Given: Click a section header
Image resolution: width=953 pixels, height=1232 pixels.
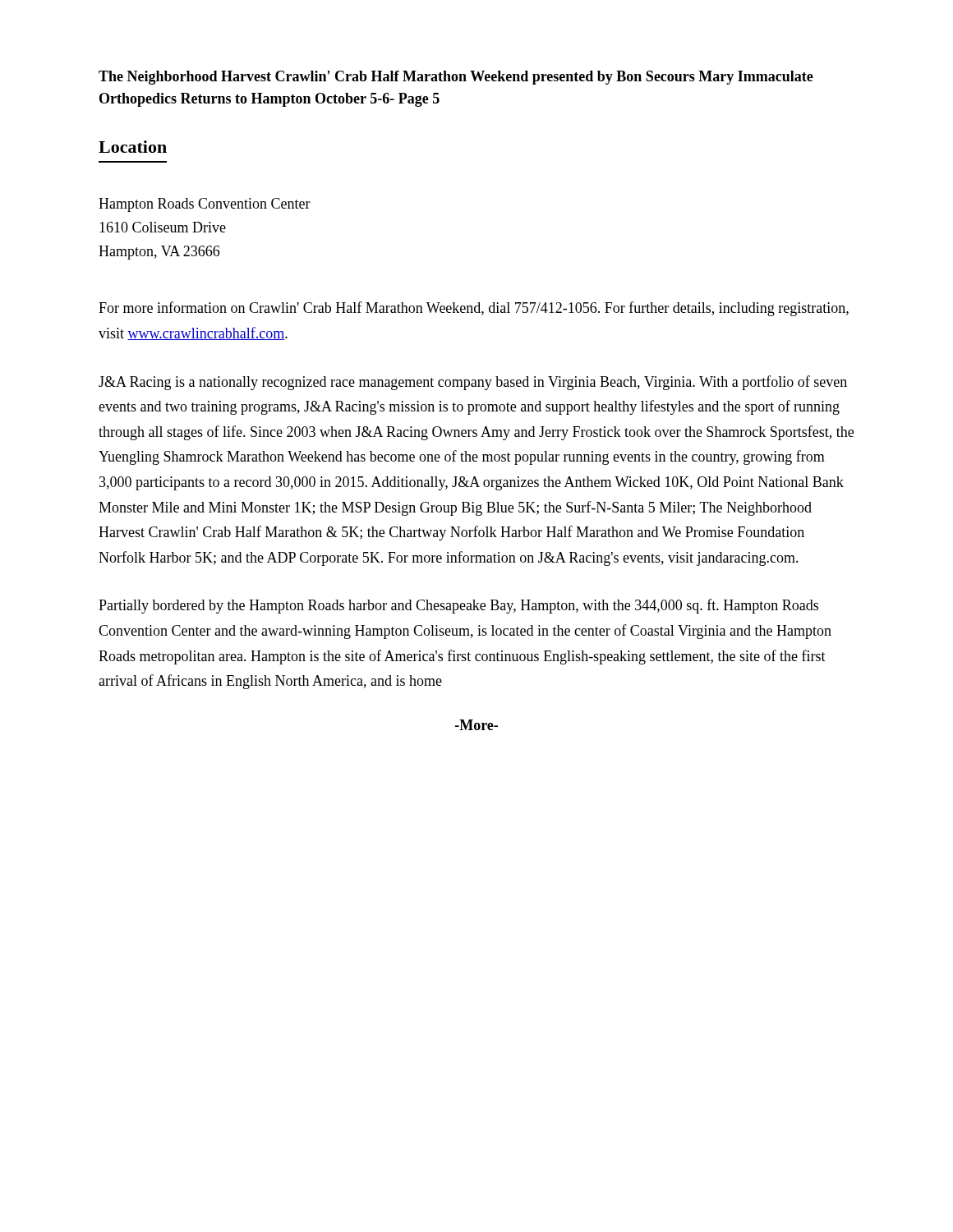Looking at the screenshot, I should point(133,150).
